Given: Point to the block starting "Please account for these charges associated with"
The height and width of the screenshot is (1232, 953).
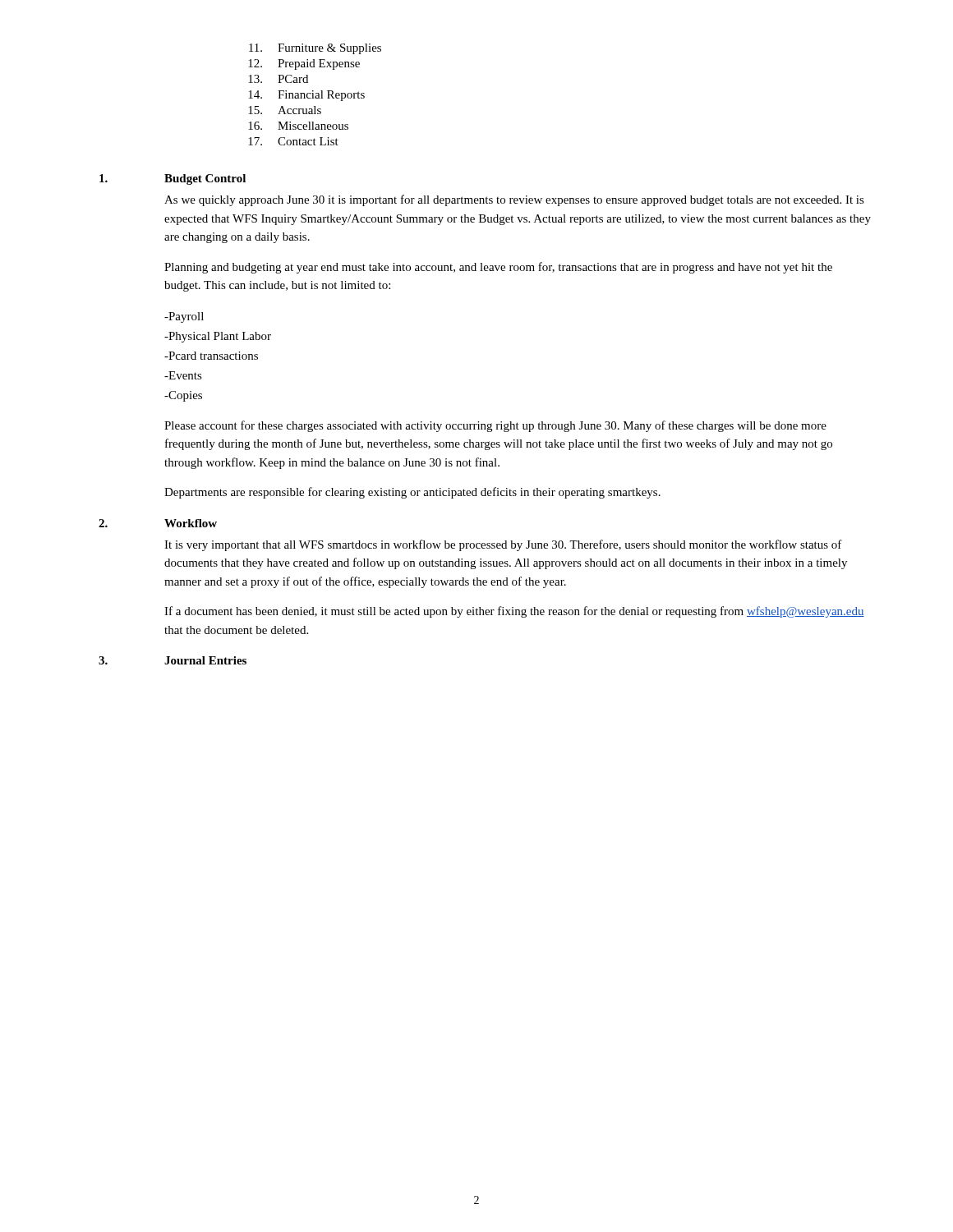Looking at the screenshot, I should point(499,444).
